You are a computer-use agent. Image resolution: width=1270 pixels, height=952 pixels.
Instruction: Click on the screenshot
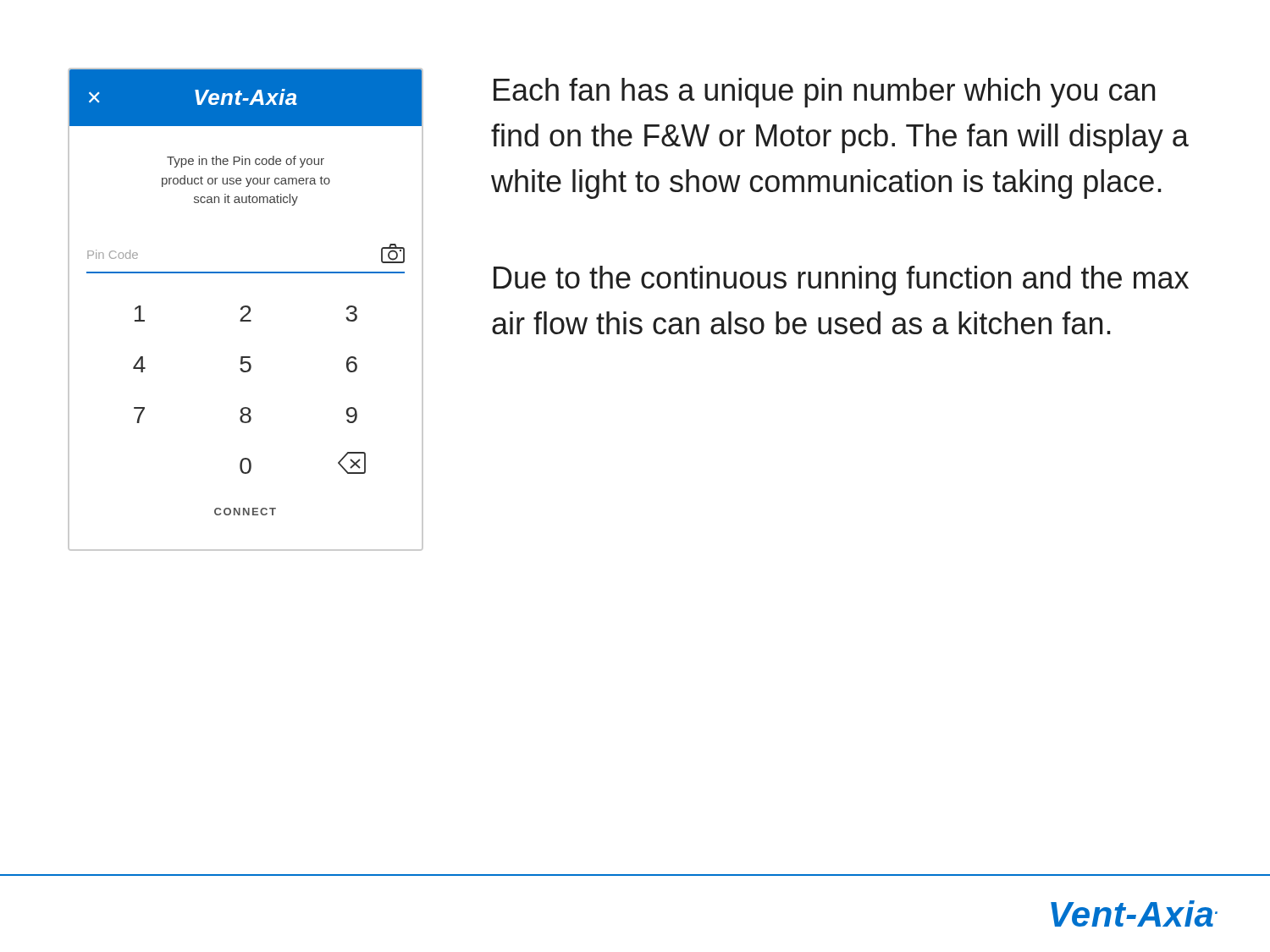pos(245,309)
